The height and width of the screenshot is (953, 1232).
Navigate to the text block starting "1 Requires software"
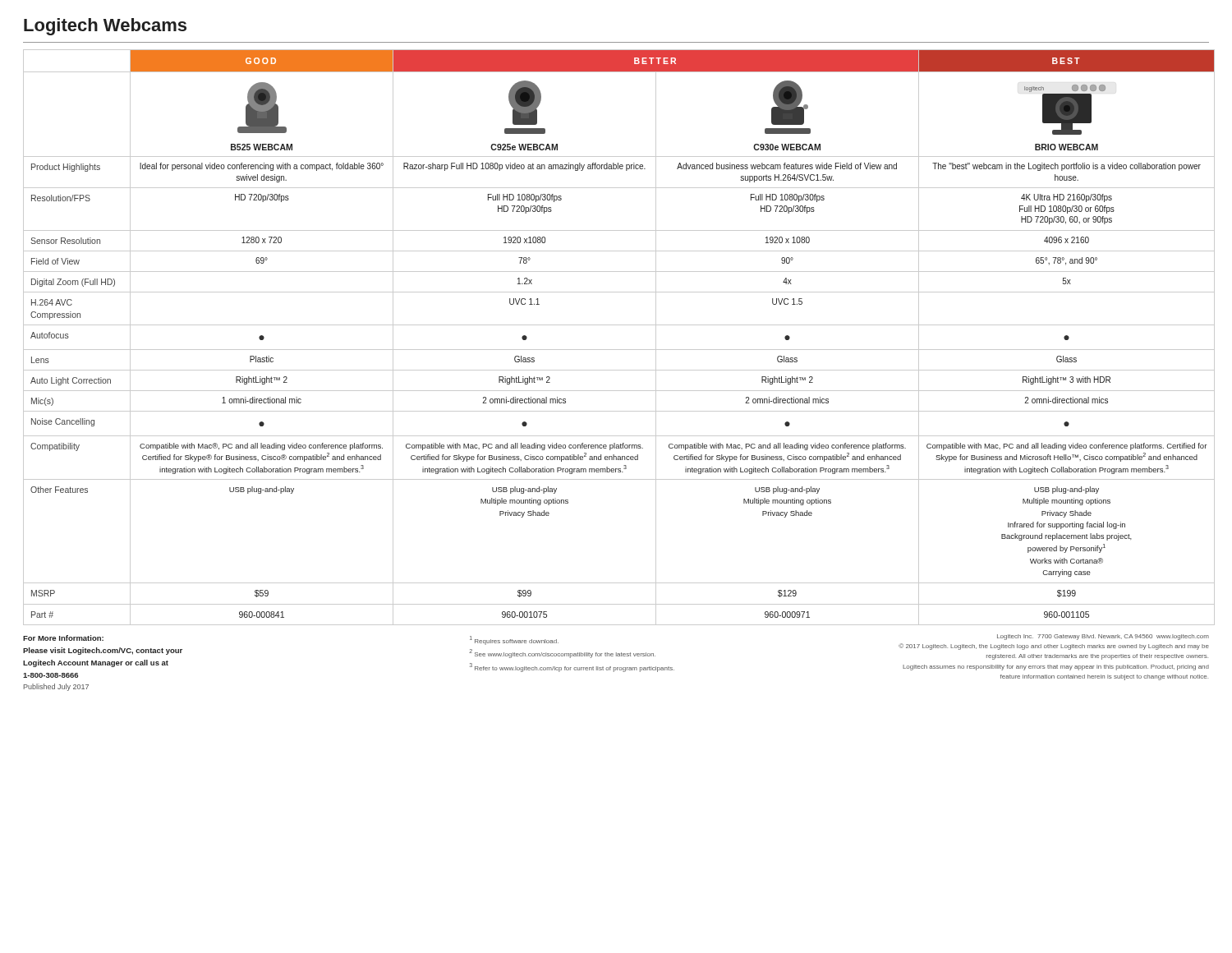(x=572, y=653)
